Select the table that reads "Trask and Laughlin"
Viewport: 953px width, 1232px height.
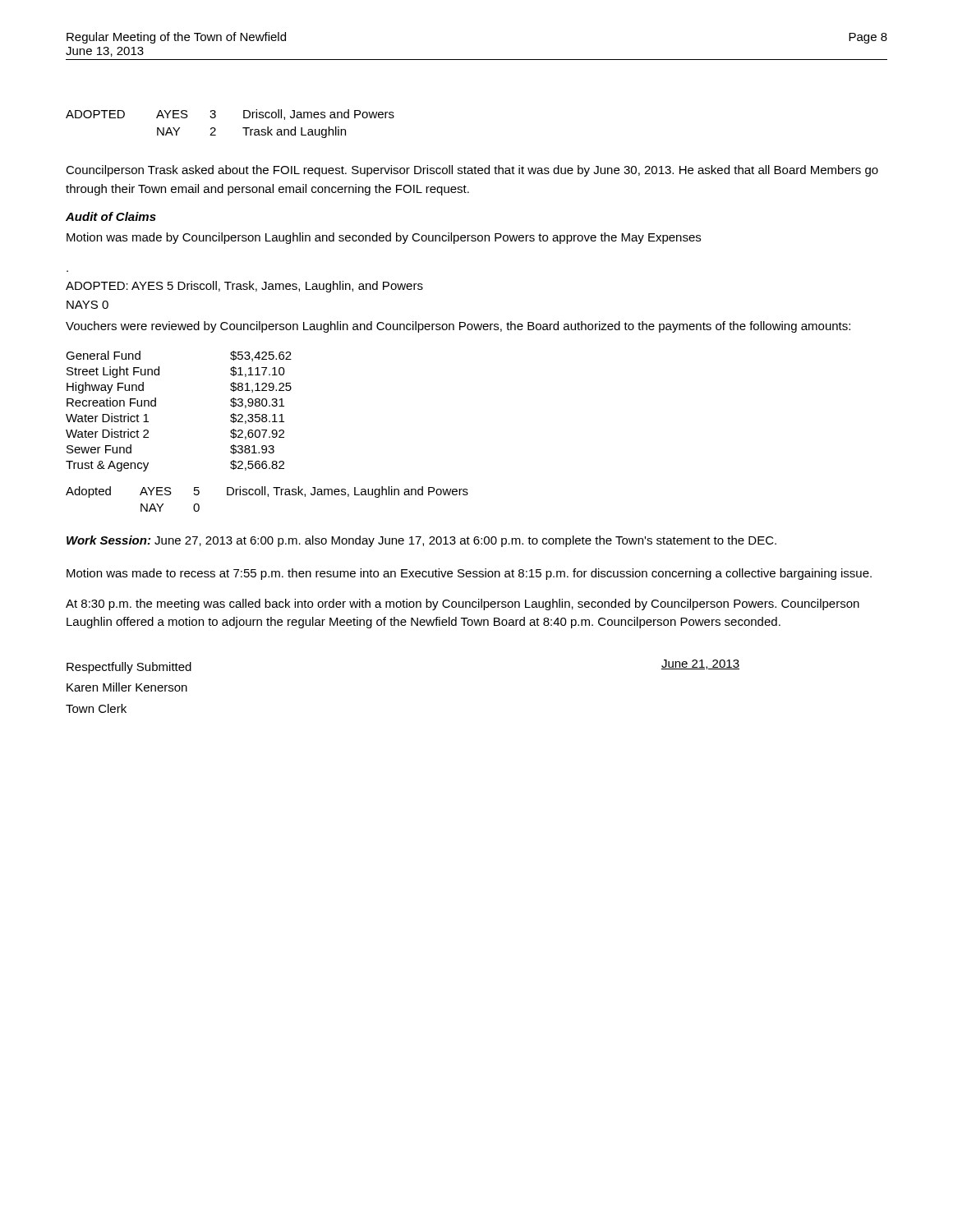coord(476,124)
